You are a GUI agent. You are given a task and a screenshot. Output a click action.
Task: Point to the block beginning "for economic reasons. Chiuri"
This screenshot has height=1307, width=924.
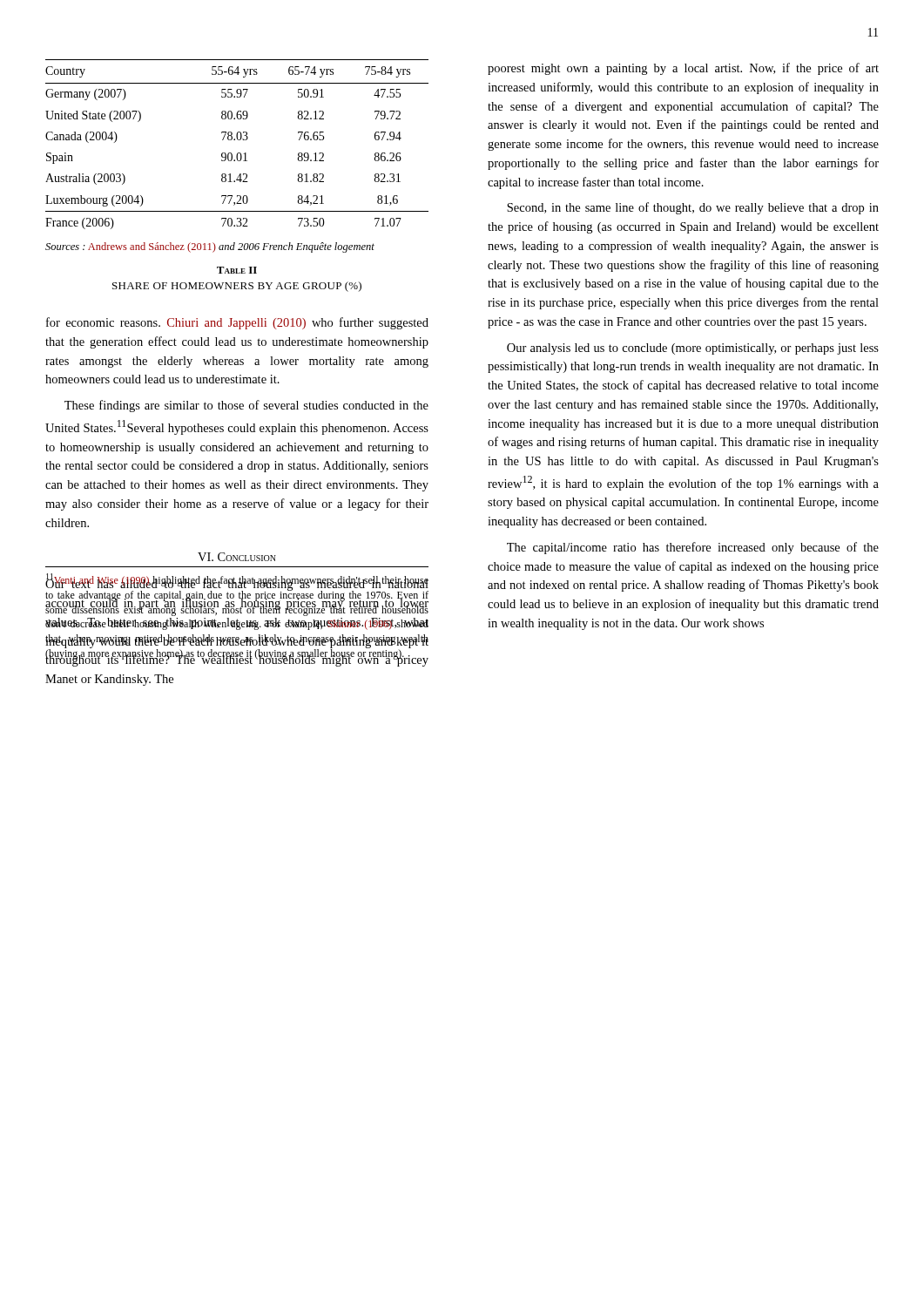pyautogui.click(x=237, y=352)
